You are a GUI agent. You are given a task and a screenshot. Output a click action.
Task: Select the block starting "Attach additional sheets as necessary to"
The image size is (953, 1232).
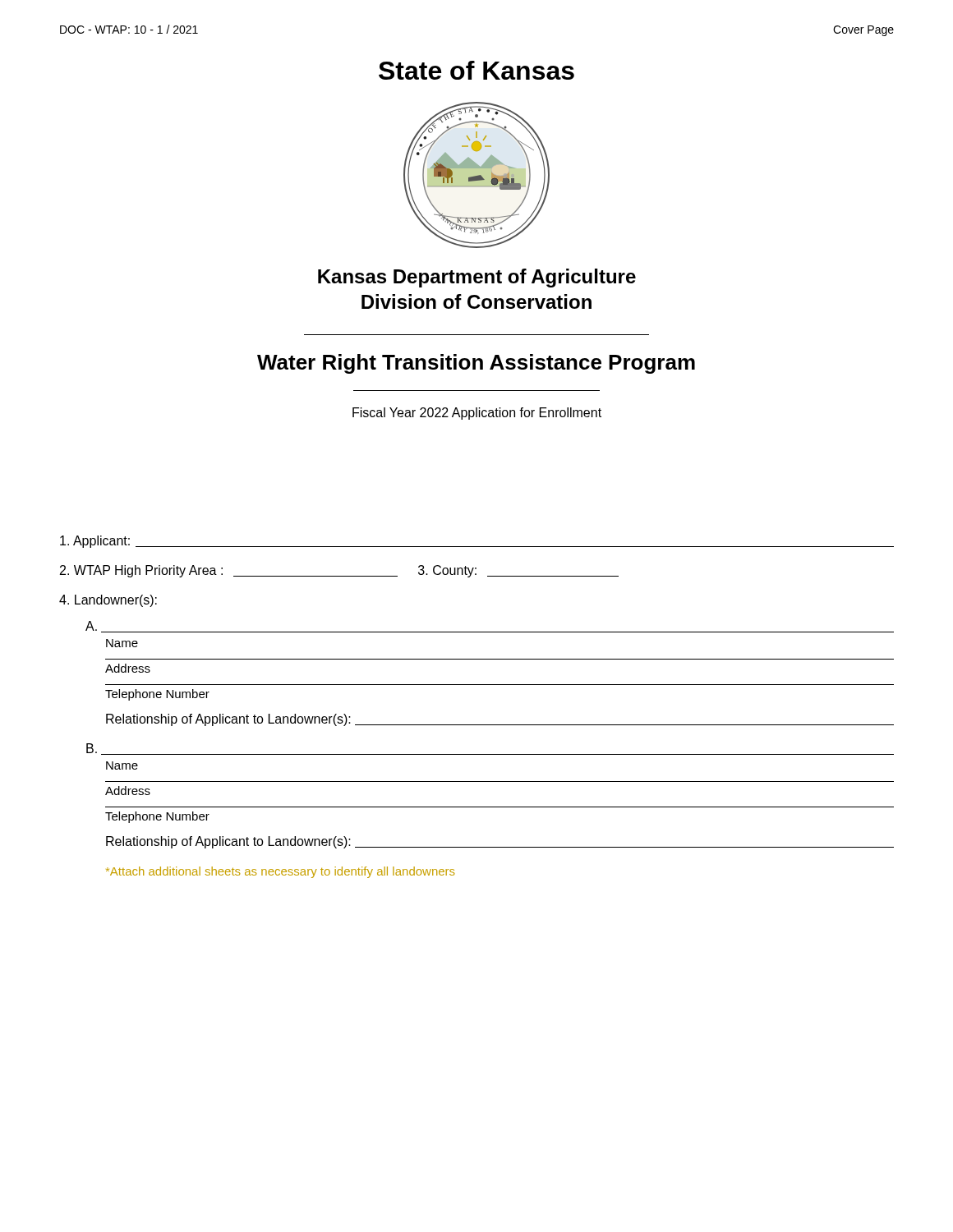tap(280, 871)
